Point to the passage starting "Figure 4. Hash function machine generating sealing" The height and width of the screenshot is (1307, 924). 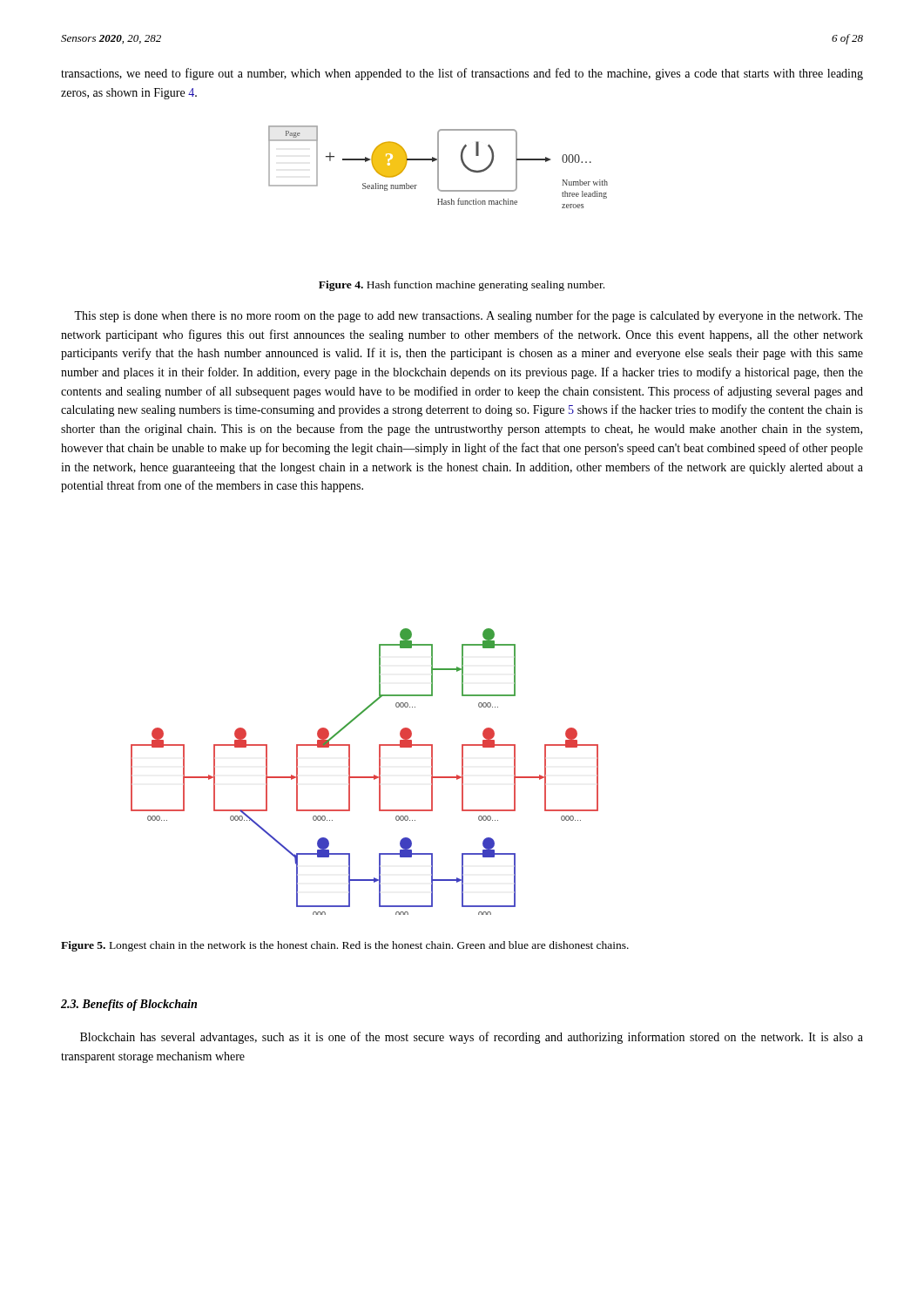click(462, 285)
